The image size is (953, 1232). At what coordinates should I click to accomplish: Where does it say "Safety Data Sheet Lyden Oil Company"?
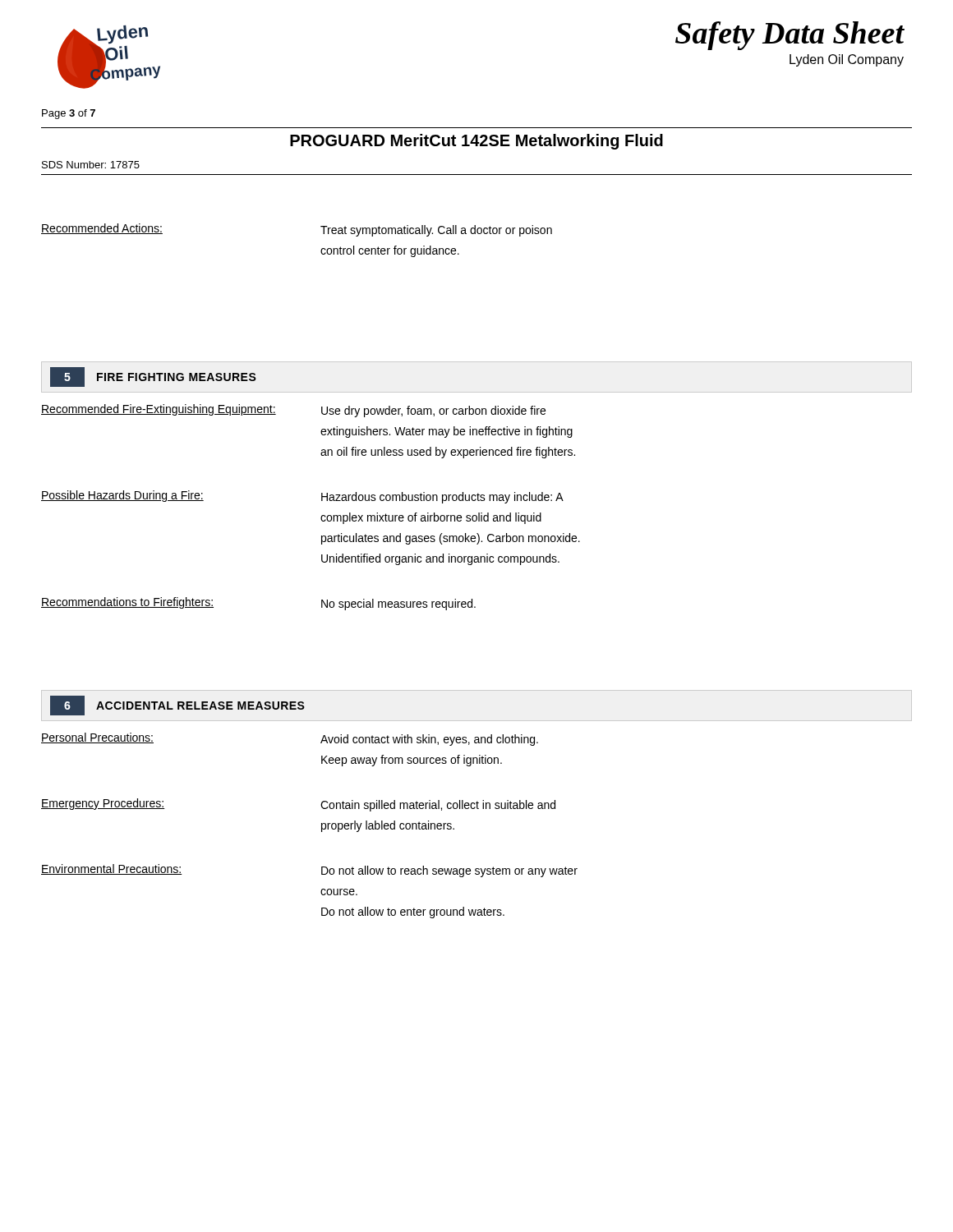coord(789,42)
